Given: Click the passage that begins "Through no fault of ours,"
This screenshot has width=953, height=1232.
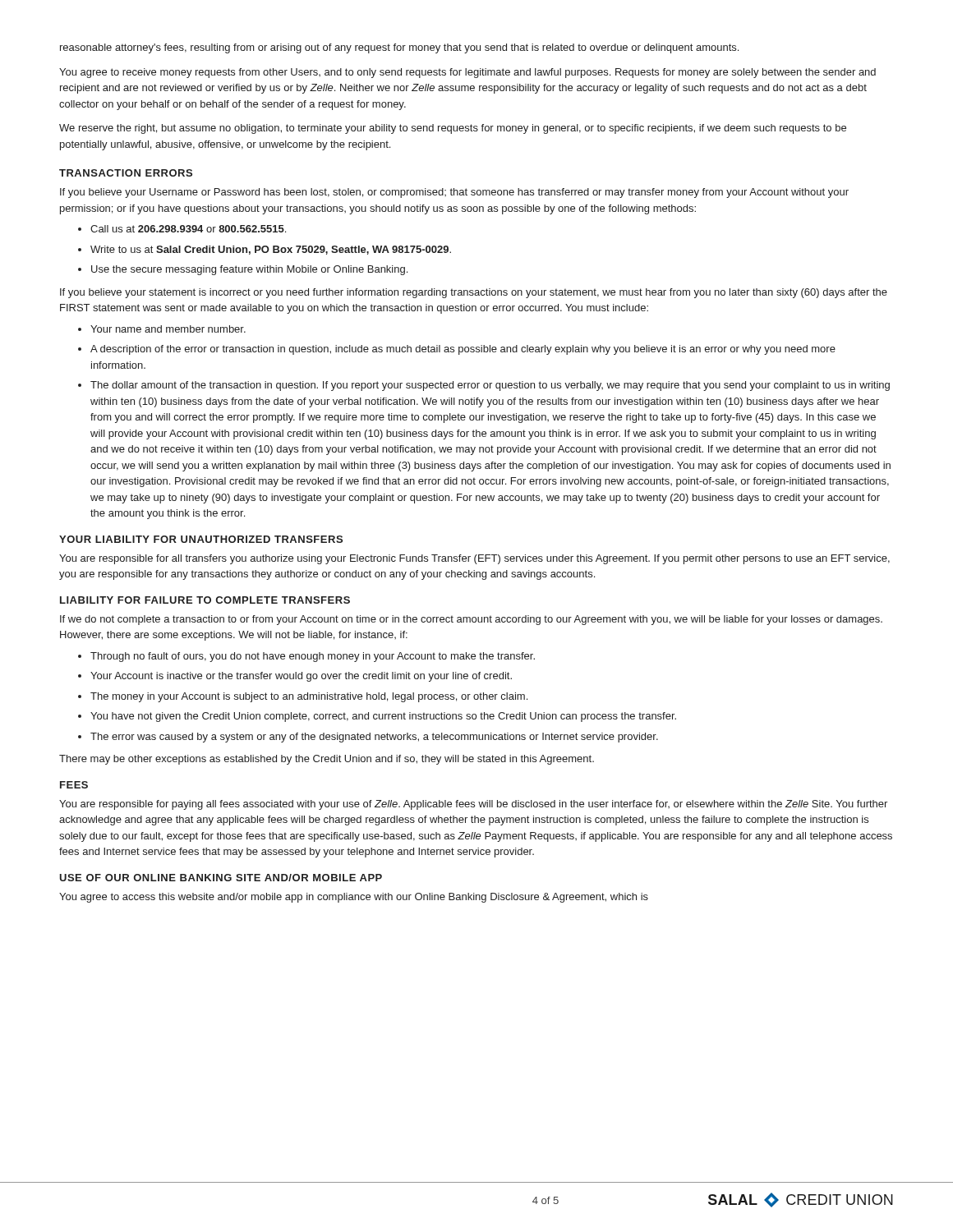Looking at the screenshot, I should pos(485,656).
